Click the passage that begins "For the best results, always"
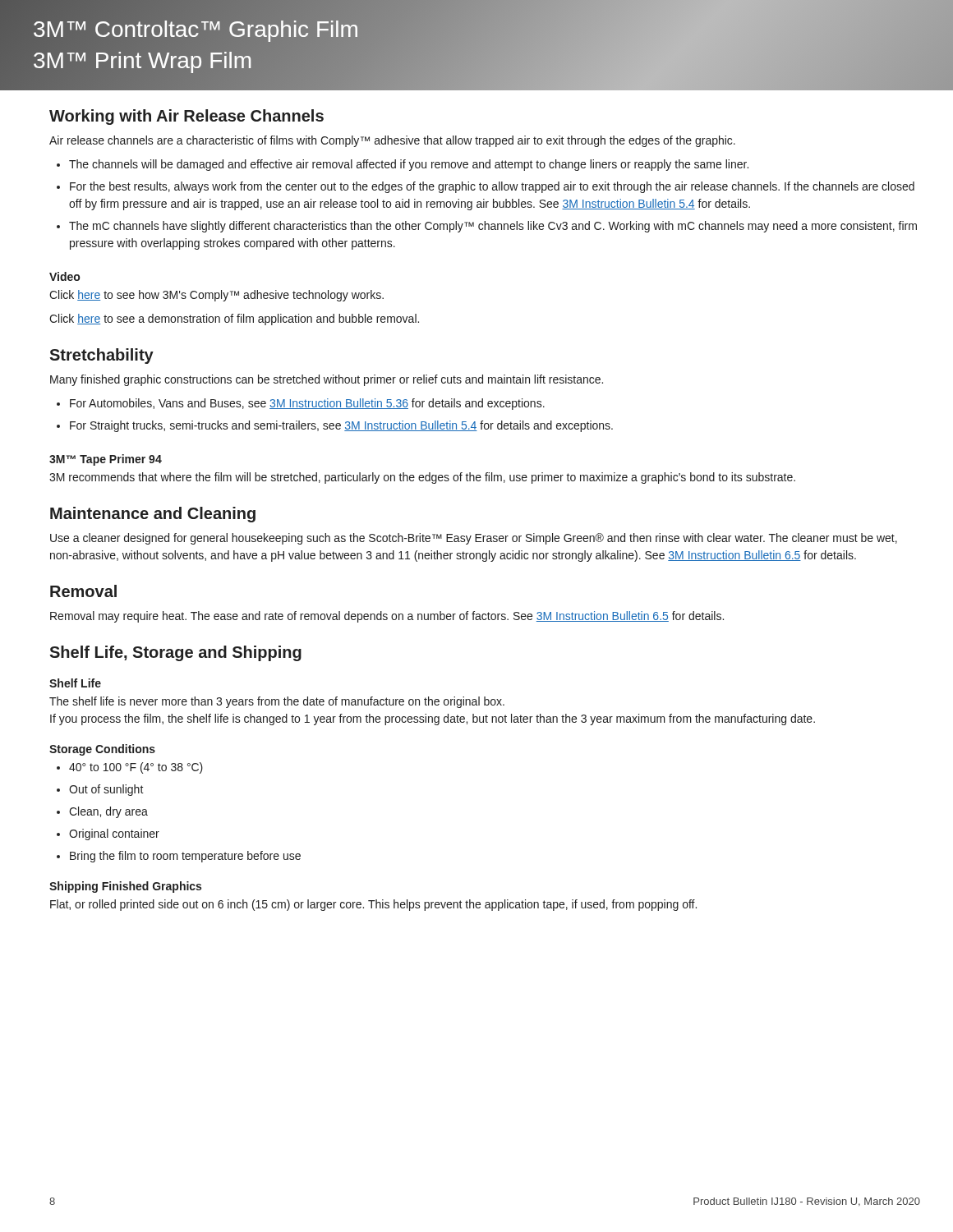This screenshot has height=1232, width=953. point(492,195)
